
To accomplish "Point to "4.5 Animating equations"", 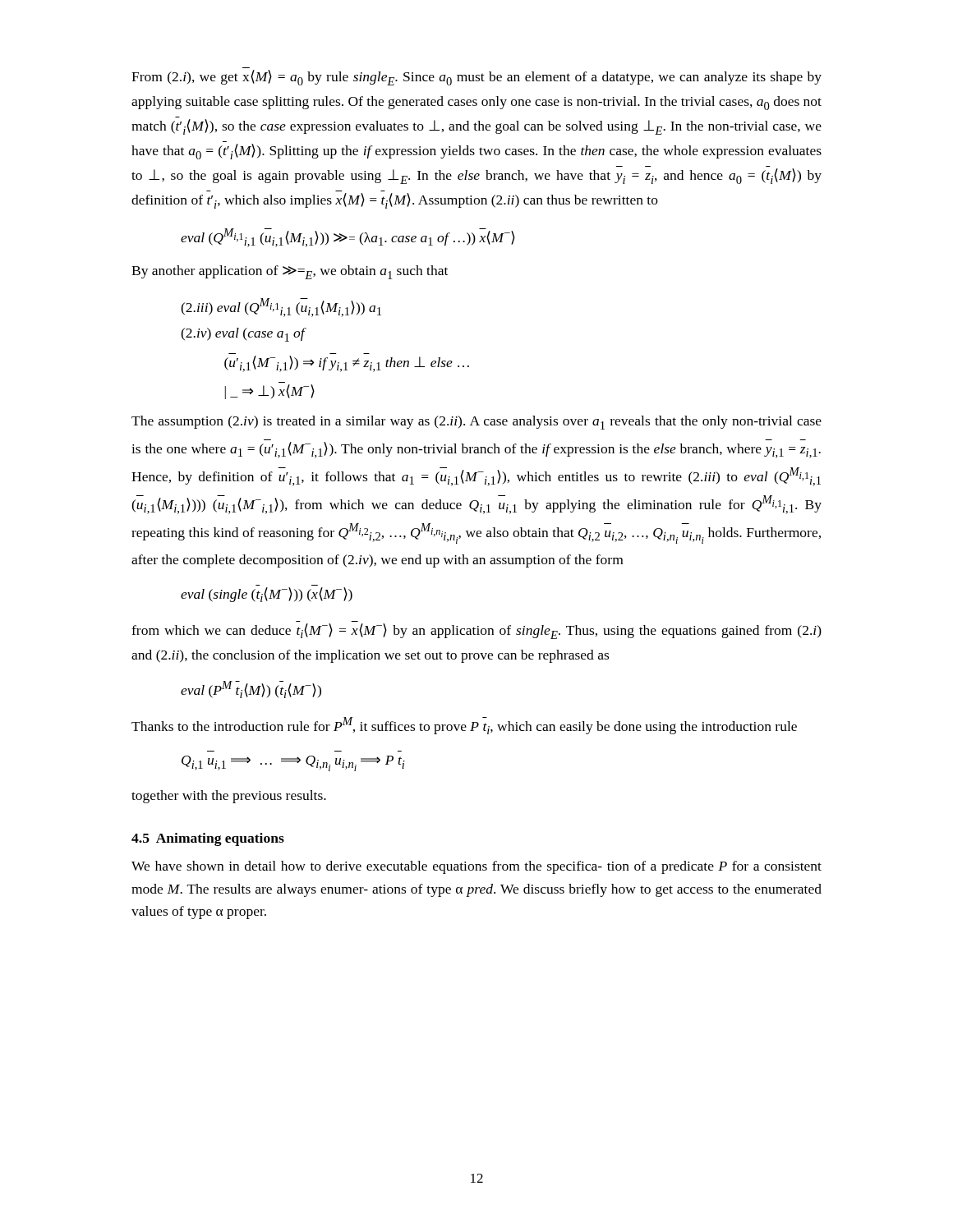I will coord(208,839).
